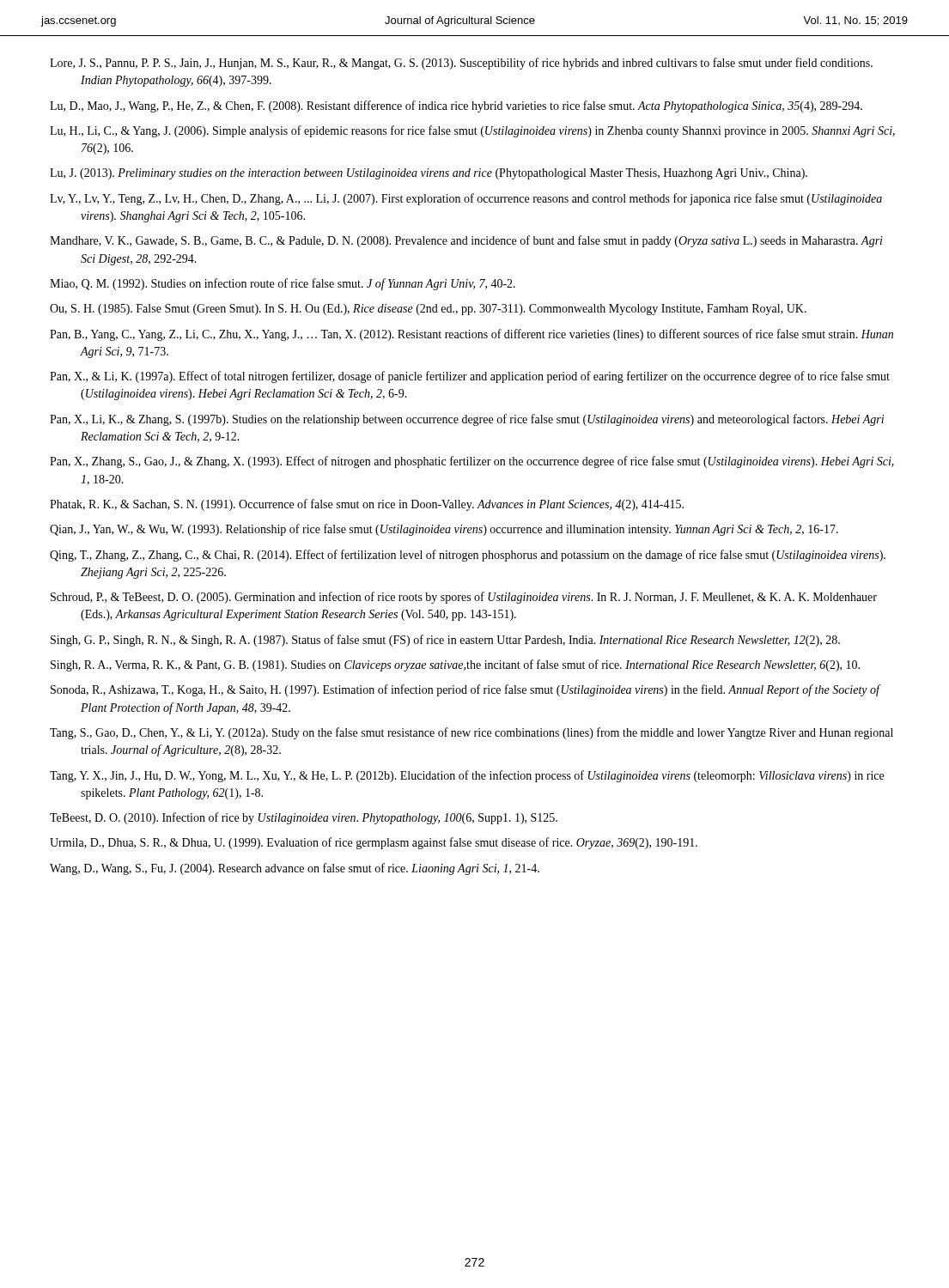Click the passage that begins "Tang, Y. X., Jin, J.,"
The image size is (949, 1288).
coord(467,784)
